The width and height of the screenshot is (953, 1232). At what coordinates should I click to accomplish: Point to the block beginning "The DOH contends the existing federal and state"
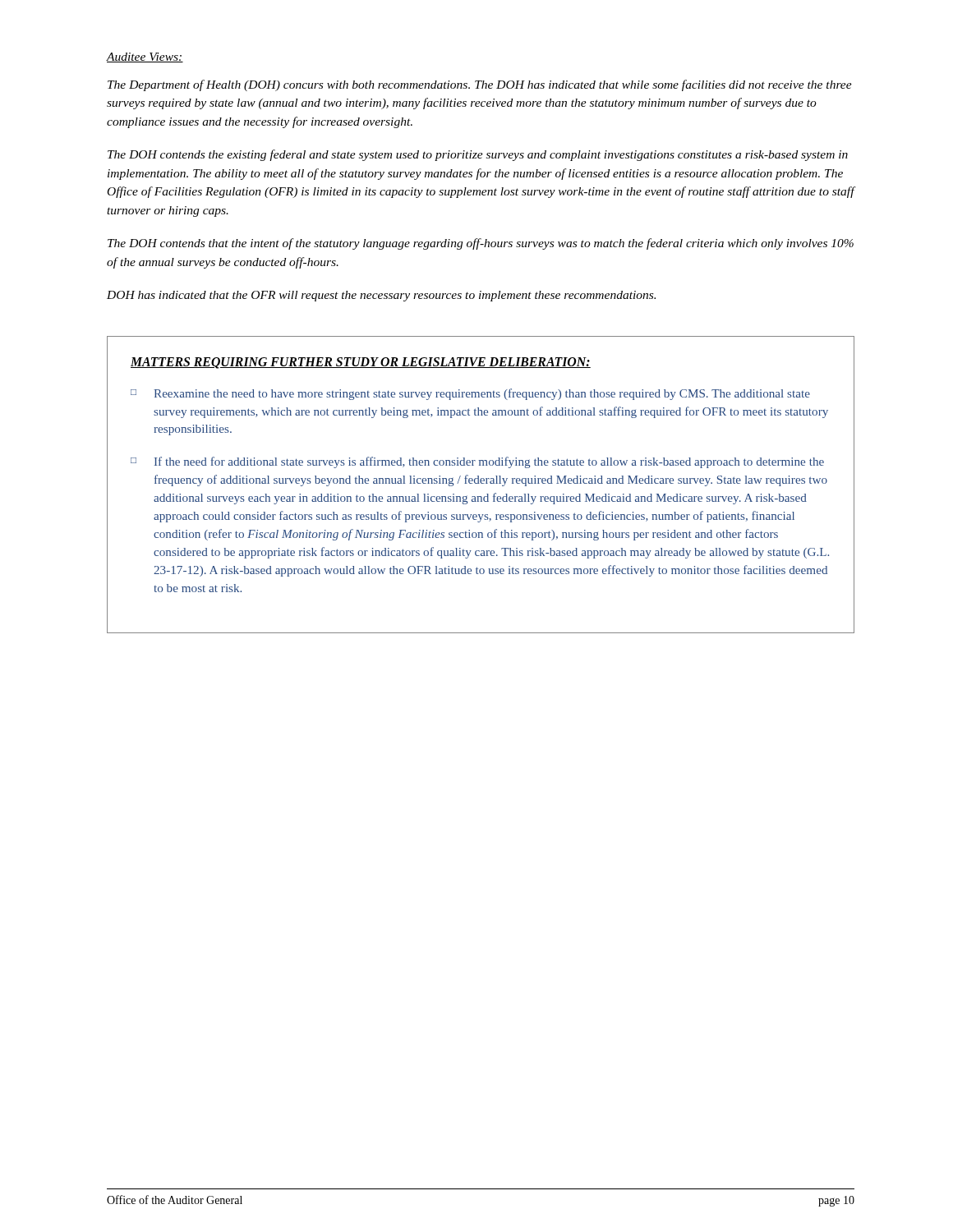(x=480, y=182)
